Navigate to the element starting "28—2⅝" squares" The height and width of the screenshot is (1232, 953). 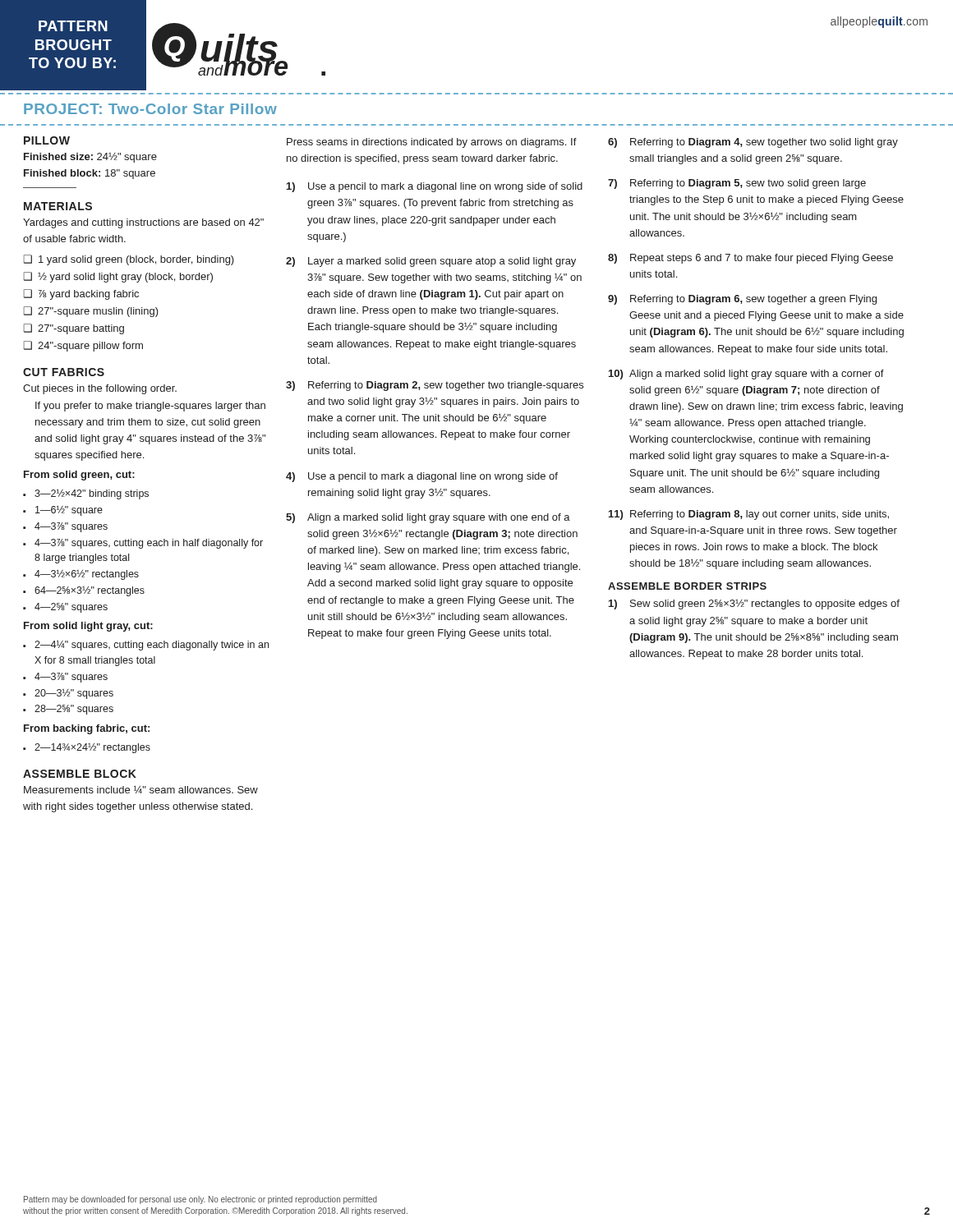tap(74, 709)
